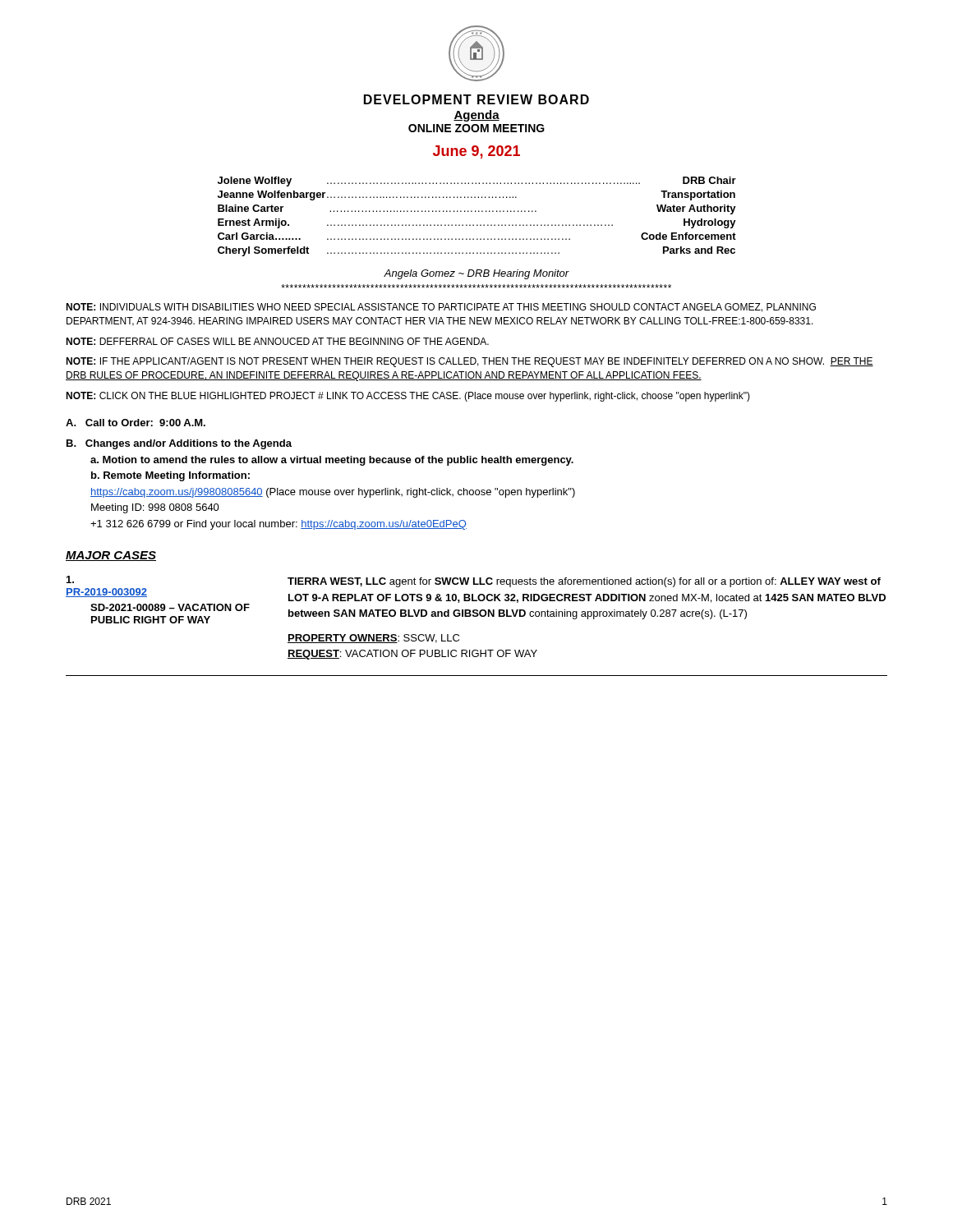Locate the text "MAJOR CASES"
This screenshot has width=953, height=1232.
coord(111,555)
